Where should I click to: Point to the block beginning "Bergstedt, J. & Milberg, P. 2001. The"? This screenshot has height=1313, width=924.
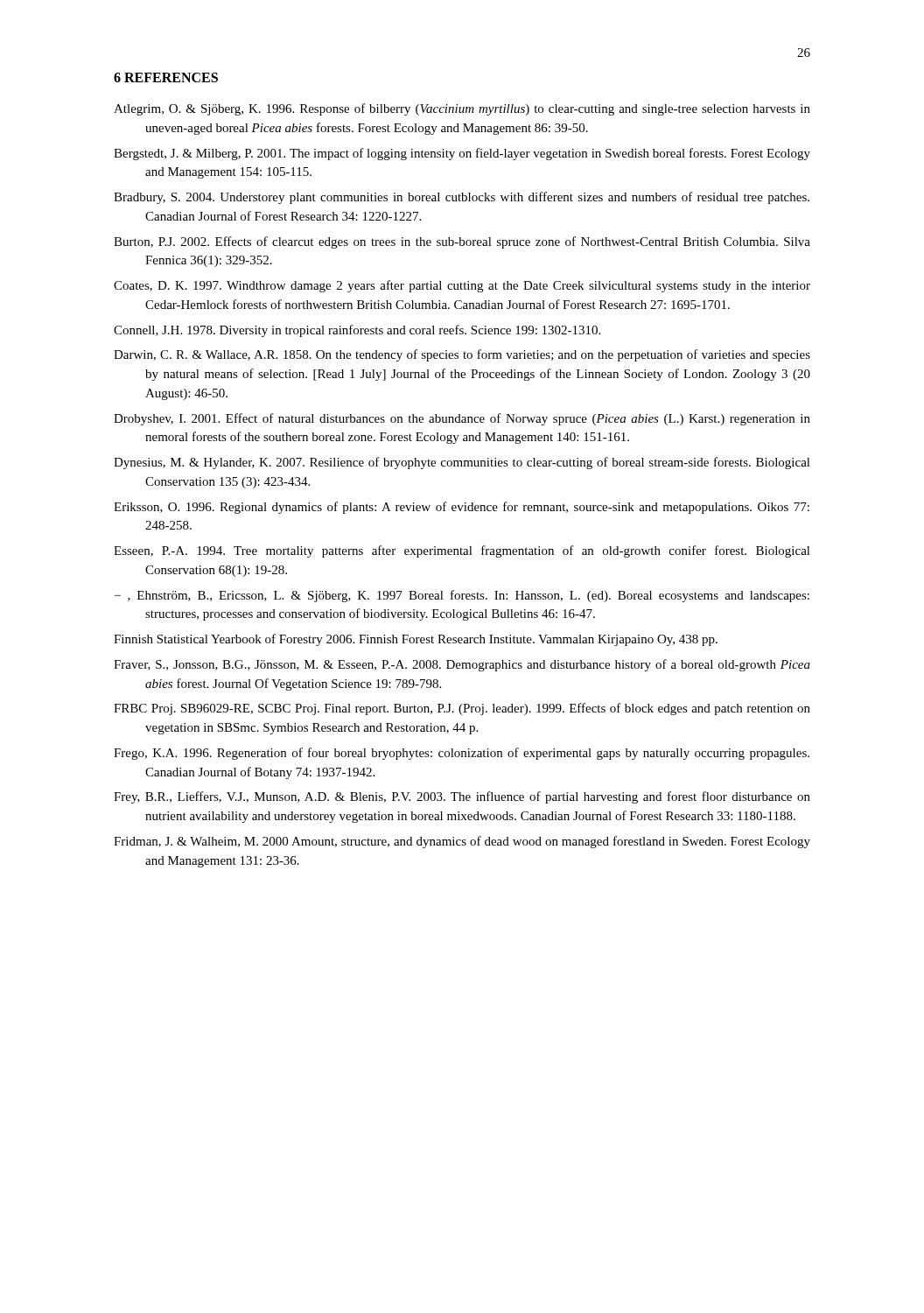[462, 162]
